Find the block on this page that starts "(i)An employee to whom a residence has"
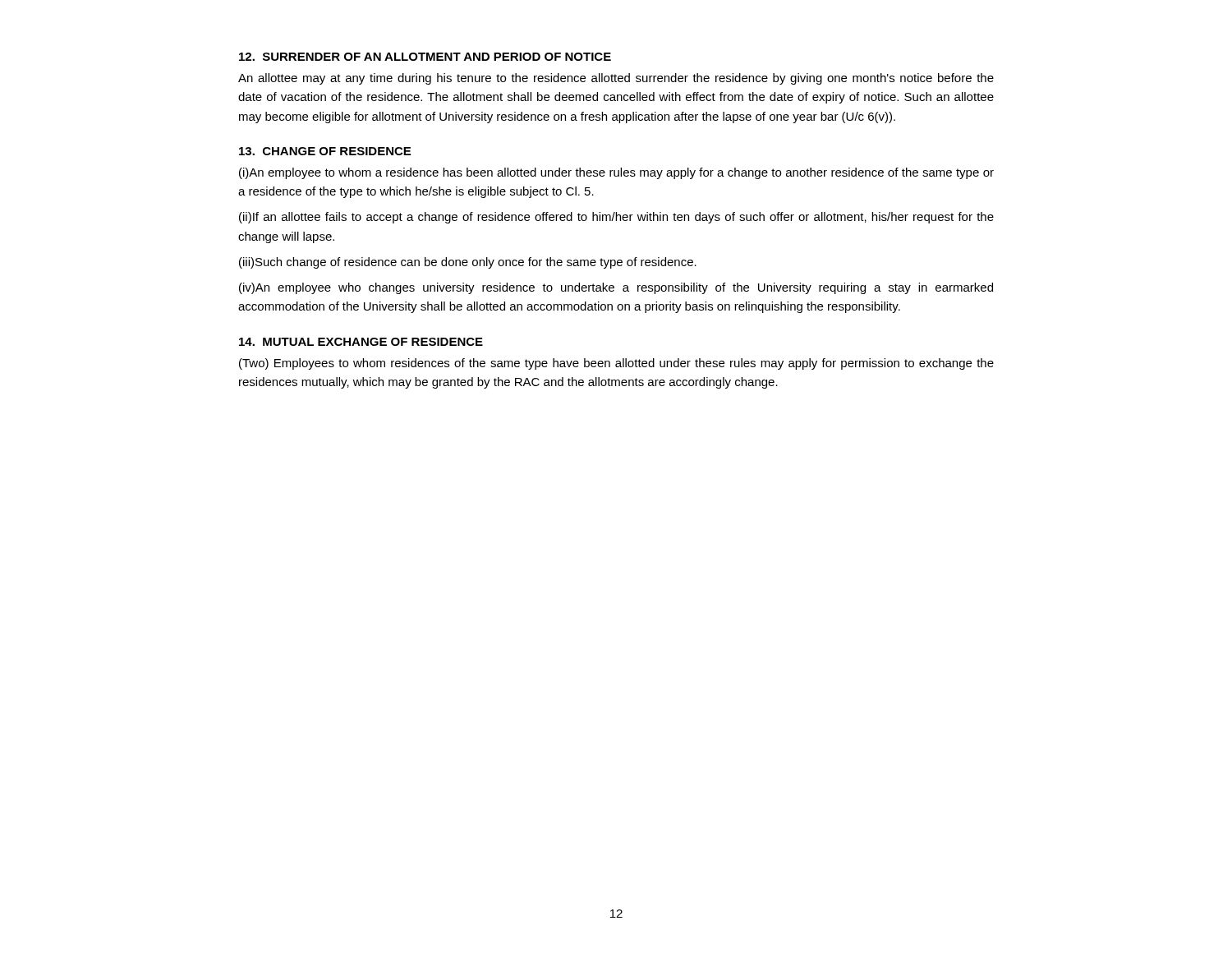 point(616,181)
